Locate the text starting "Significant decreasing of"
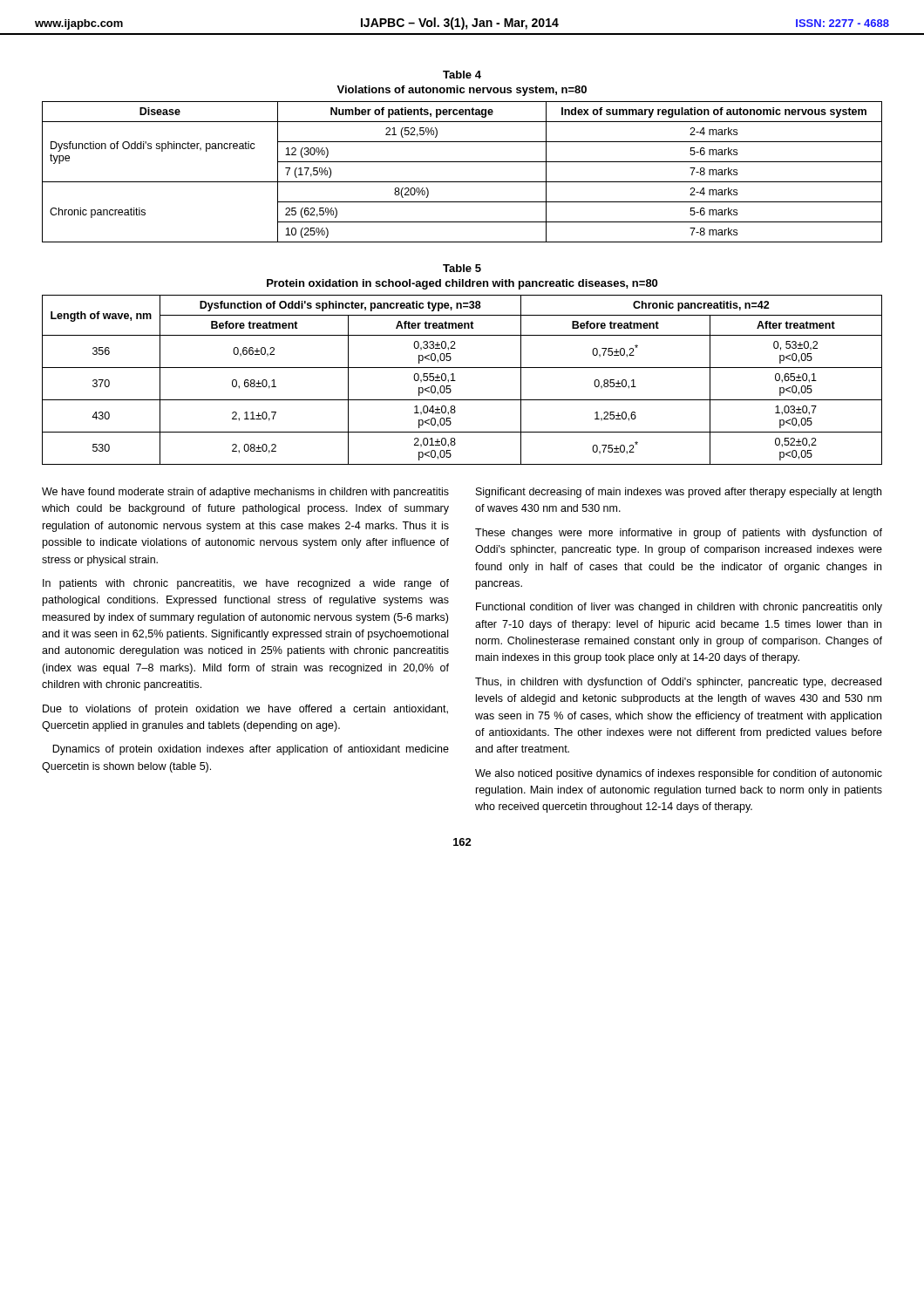The height and width of the screenshot is (1308, 924). click(679, 501)
